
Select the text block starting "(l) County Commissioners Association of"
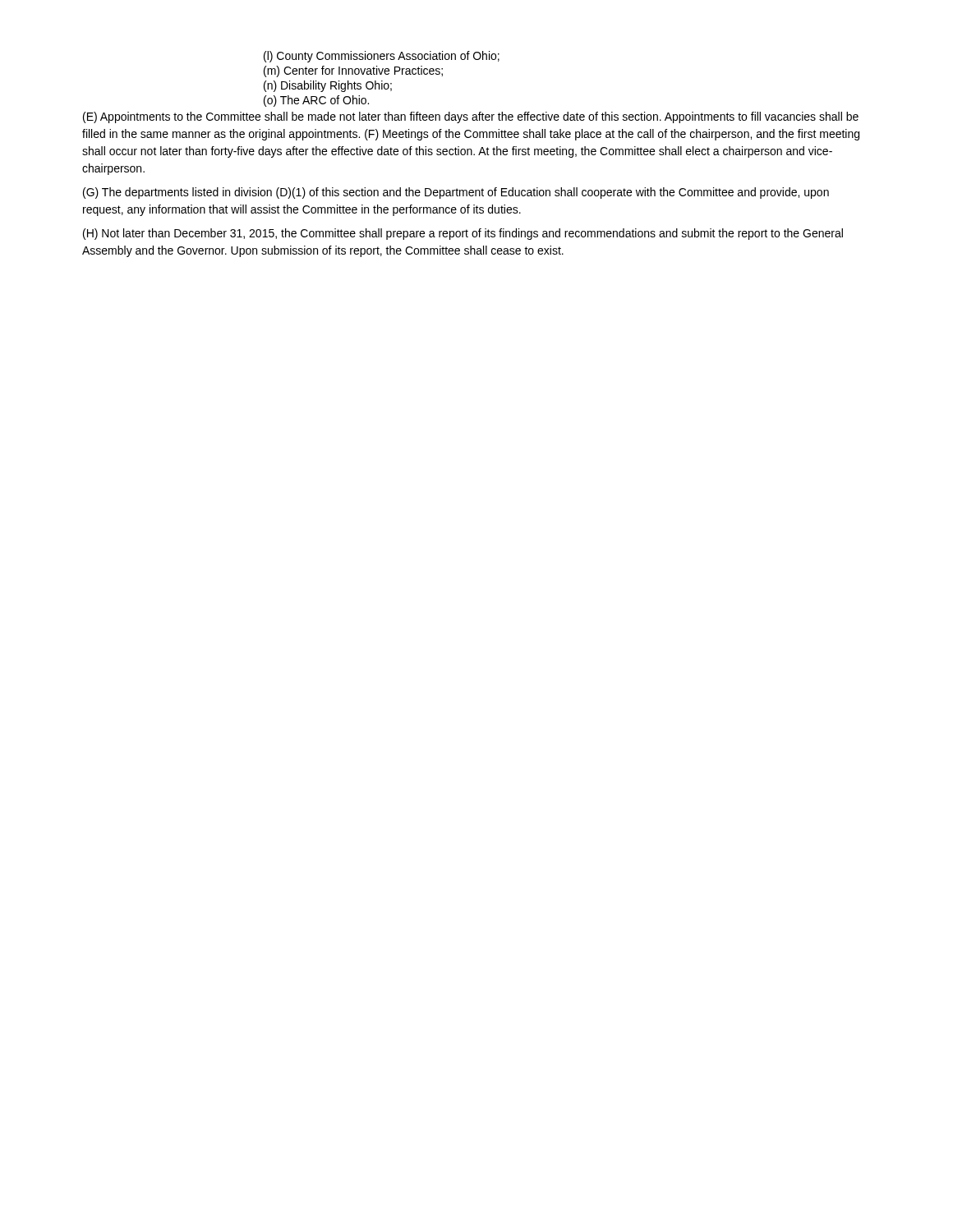pyautogui.click(x=381, y=56)
